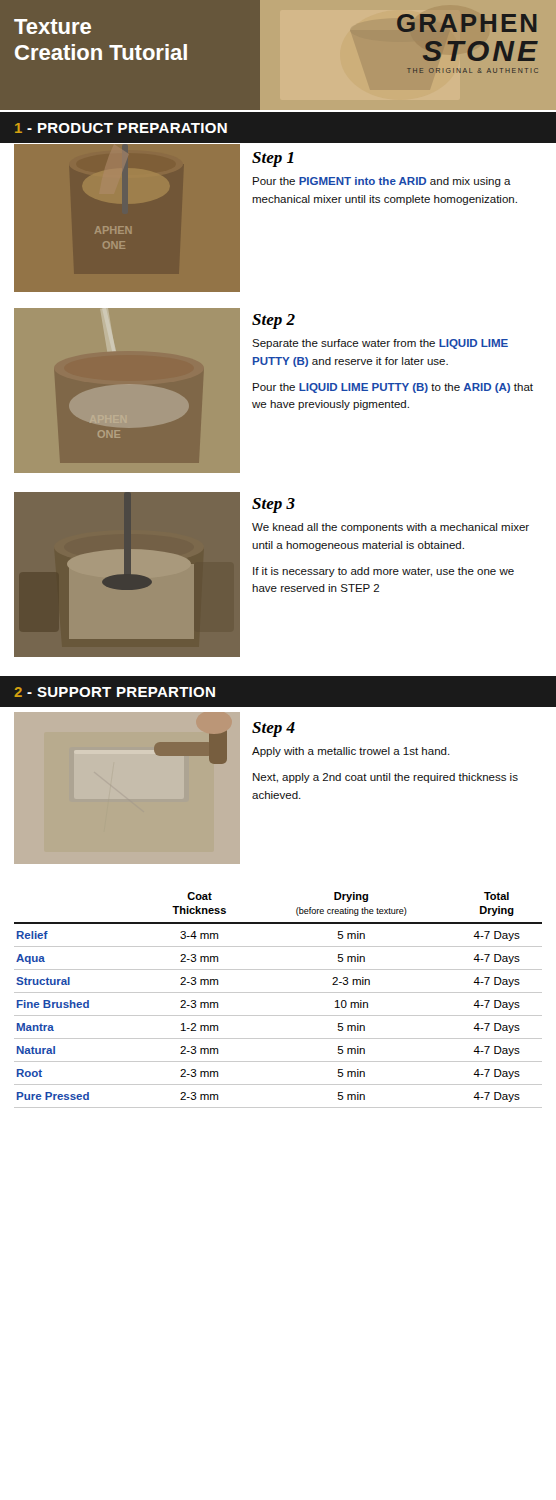Screen dimensions: 1500x556
Task: Find the section header that says "2 - SUPPORT PREPARTION"
Action: click(115, 692)
